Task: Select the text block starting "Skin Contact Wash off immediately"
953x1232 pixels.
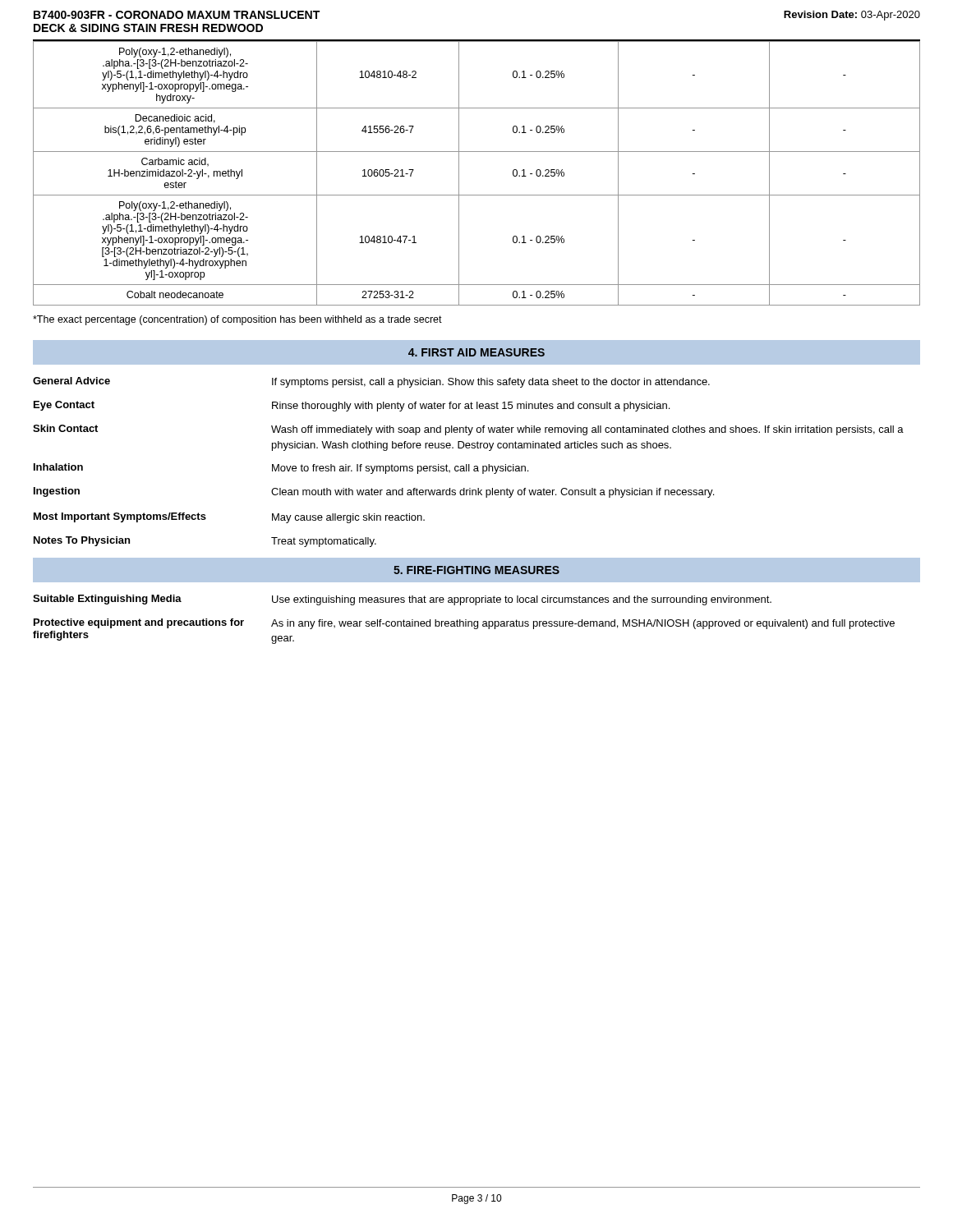Action: [x=476, y=437]
